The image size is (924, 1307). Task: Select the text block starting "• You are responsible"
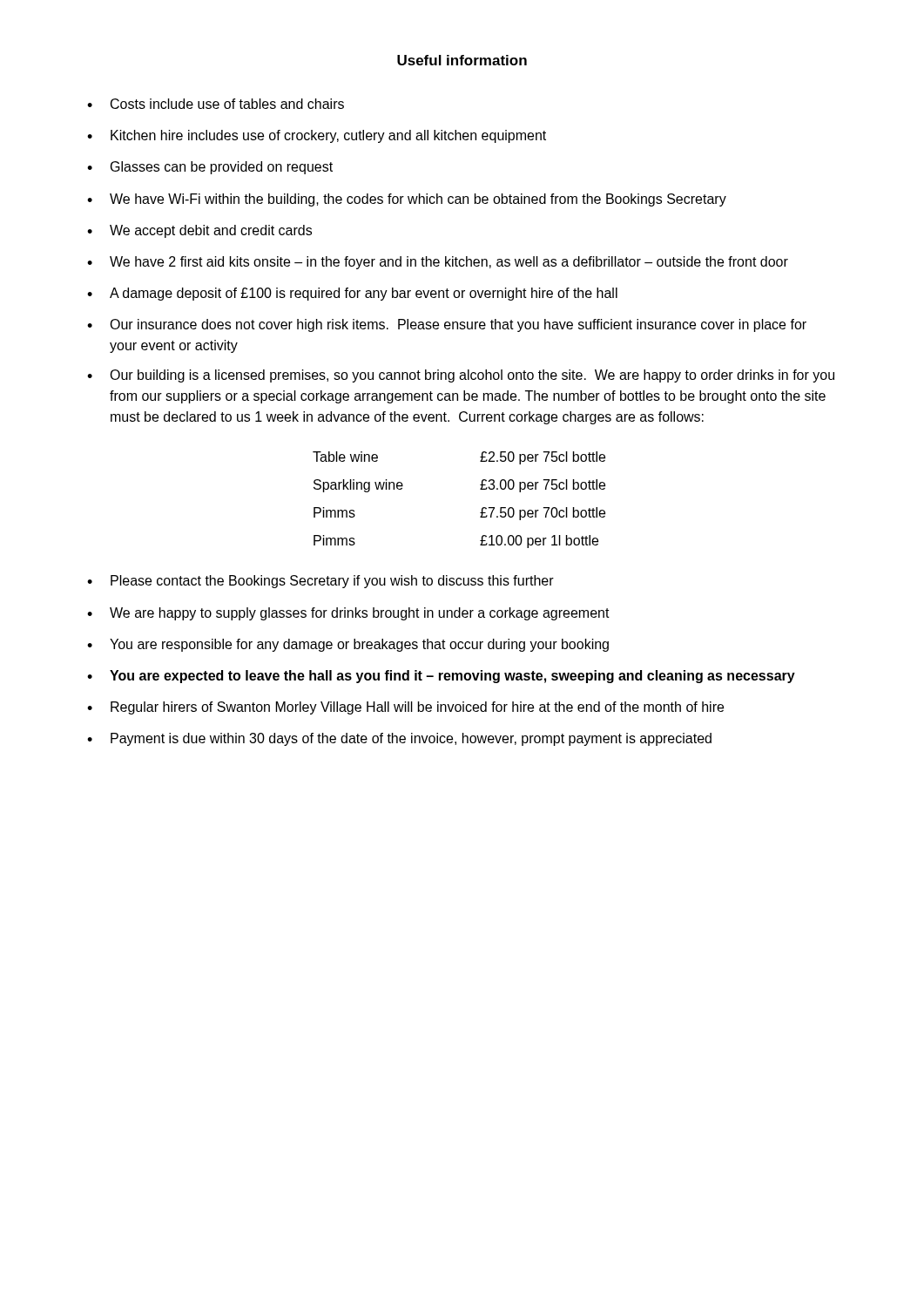[x=462, y=645]
